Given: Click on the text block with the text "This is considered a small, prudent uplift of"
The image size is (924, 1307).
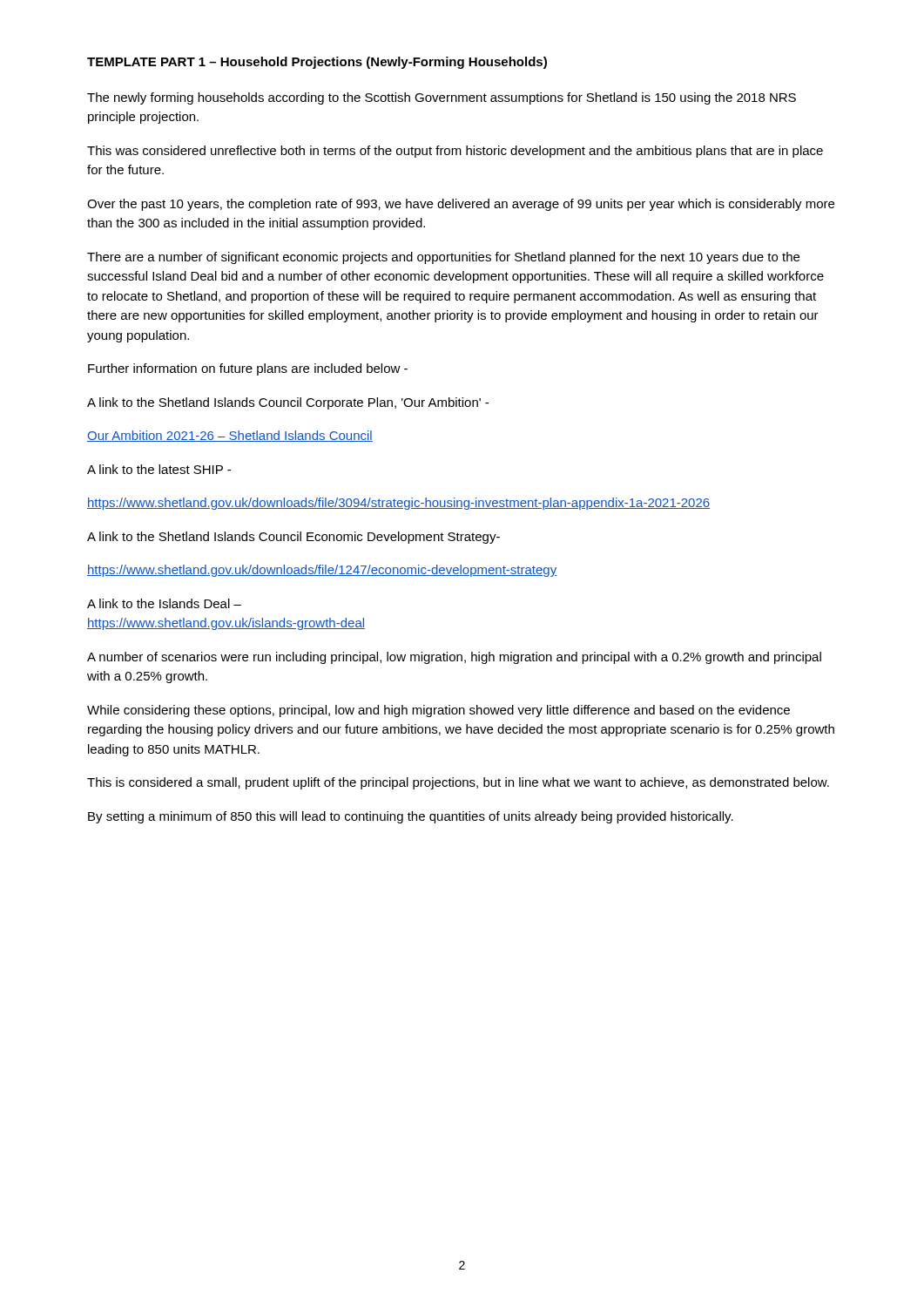Looking at the screenshot, I should (x=459, y=782).
